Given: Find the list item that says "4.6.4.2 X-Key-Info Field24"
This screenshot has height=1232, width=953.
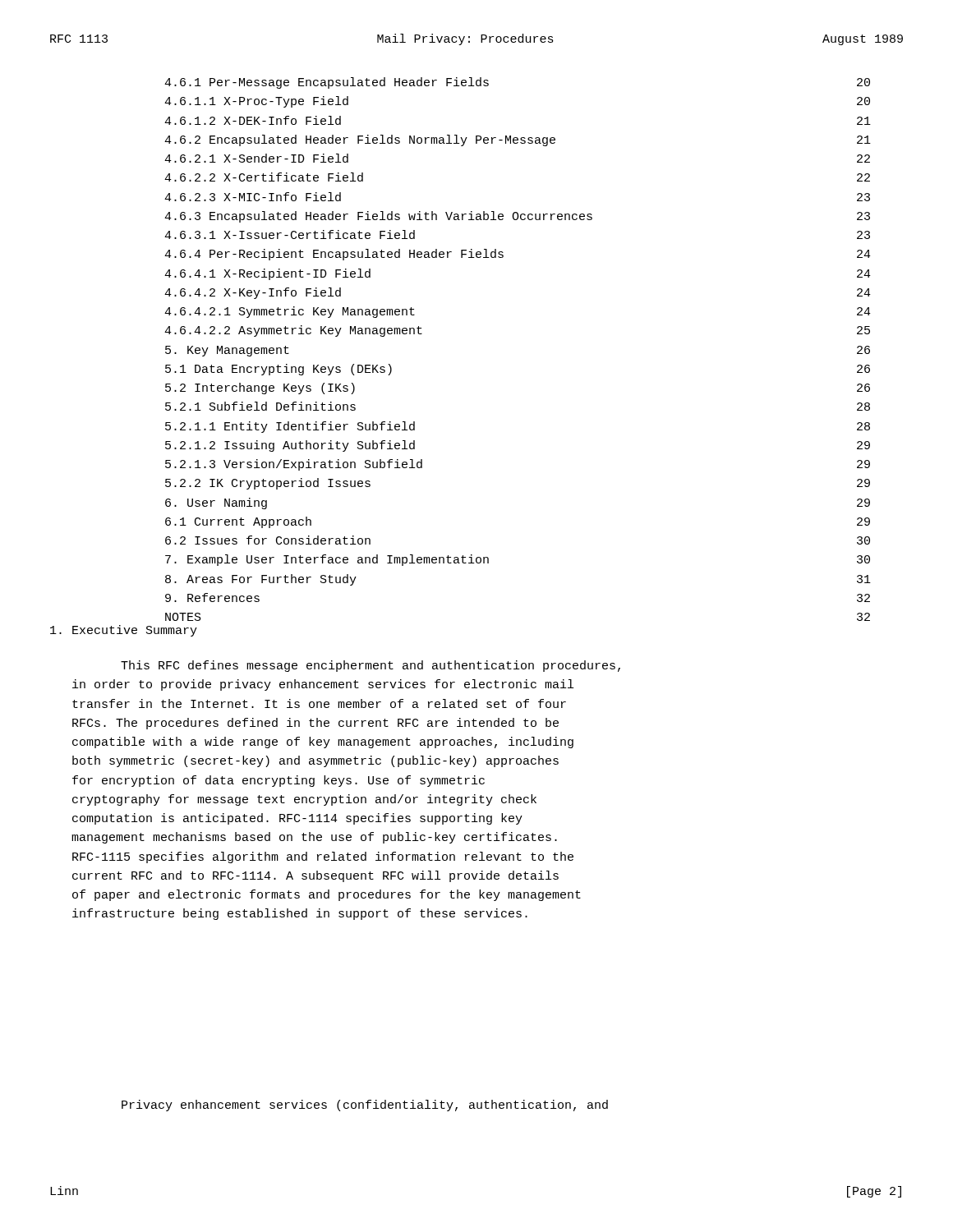Looking at the screenshot, I should [249, 293].
